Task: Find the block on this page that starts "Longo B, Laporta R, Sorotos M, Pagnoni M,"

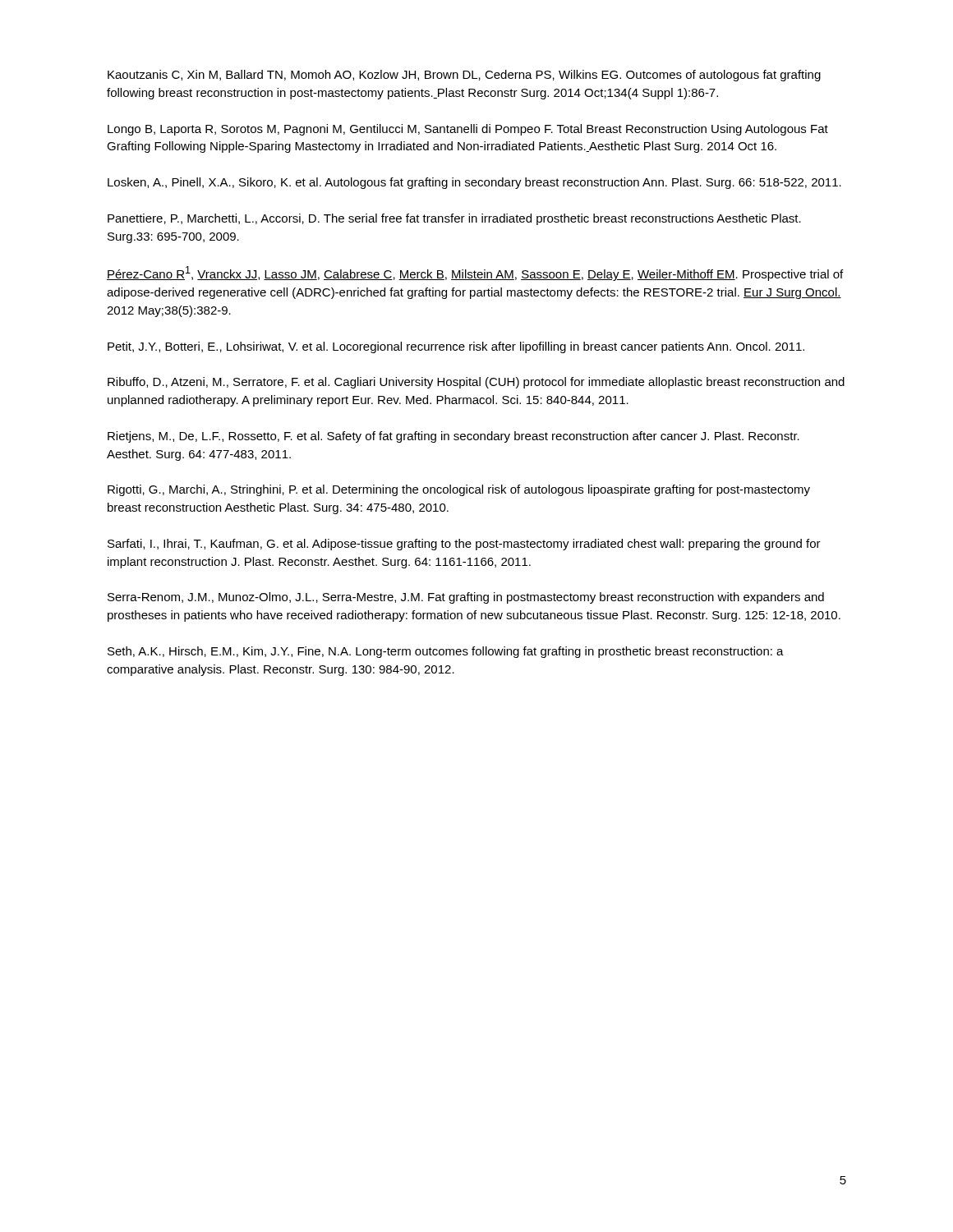Action: pyautogui.click(x=467, y=137)
